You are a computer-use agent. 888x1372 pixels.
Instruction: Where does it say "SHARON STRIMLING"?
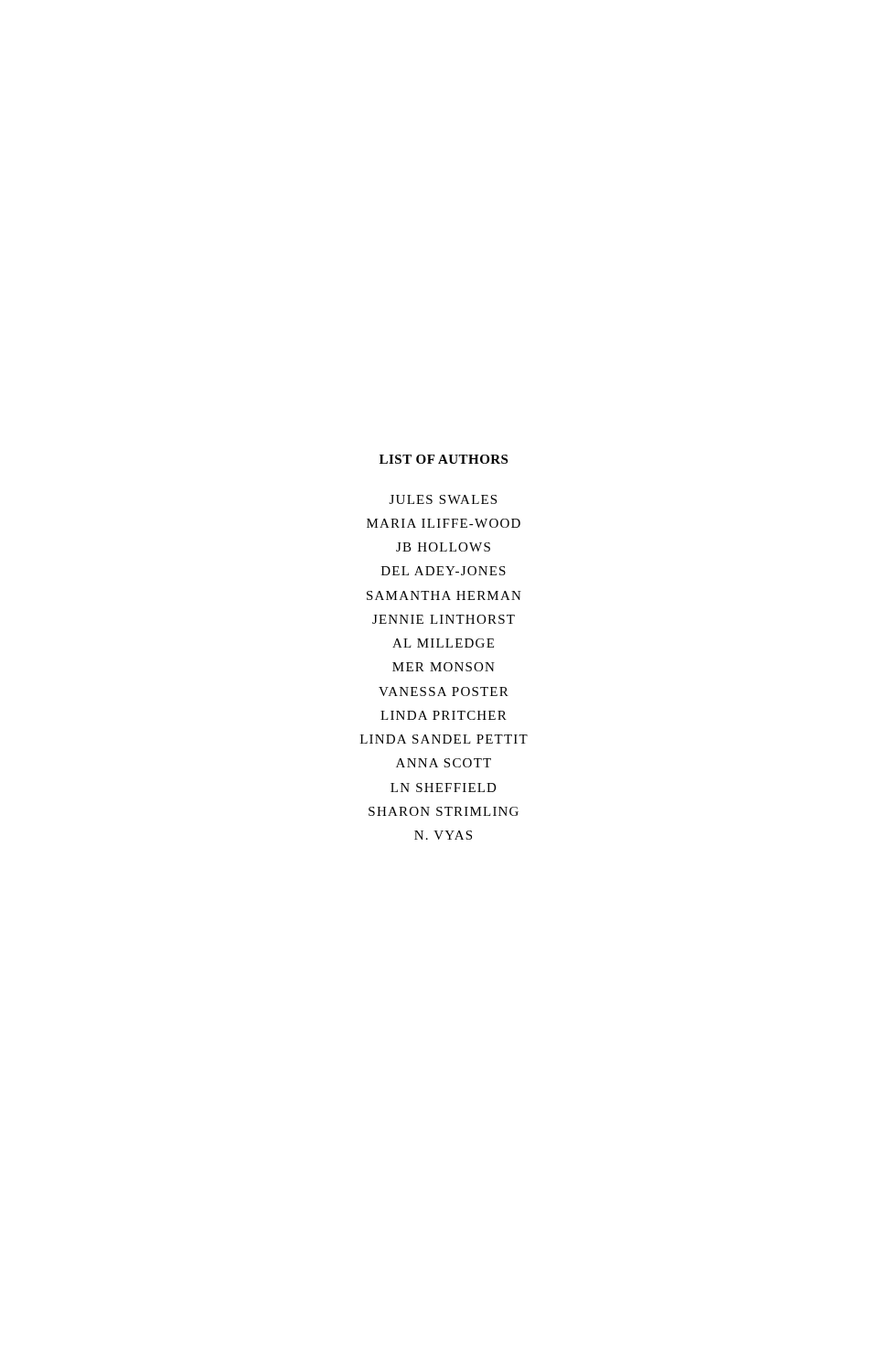point(444,811)
